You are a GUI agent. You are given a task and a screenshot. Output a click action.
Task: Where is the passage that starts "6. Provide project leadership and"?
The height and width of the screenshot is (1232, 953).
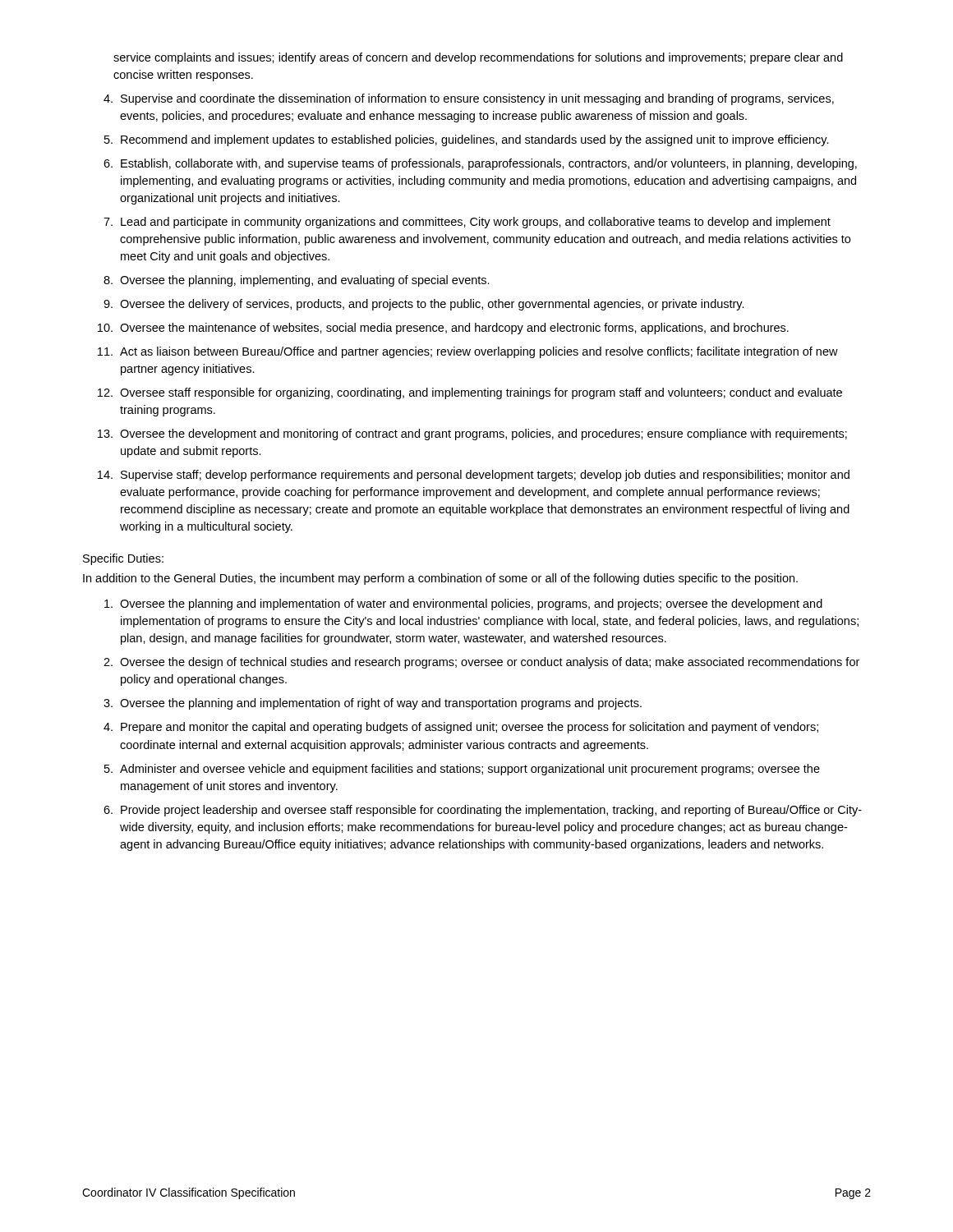(476, 827)
